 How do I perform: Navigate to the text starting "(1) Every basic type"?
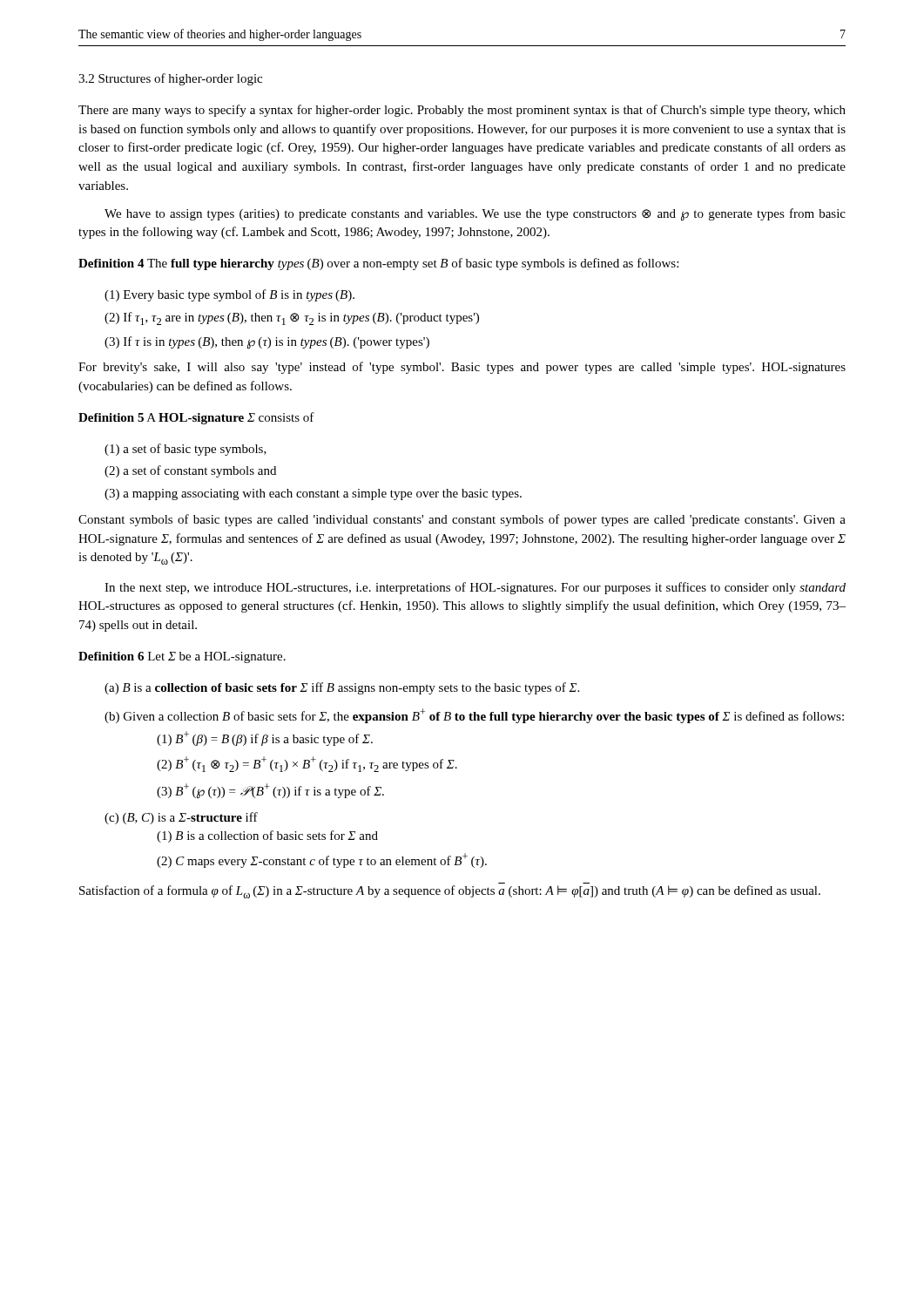pos(230,294)
